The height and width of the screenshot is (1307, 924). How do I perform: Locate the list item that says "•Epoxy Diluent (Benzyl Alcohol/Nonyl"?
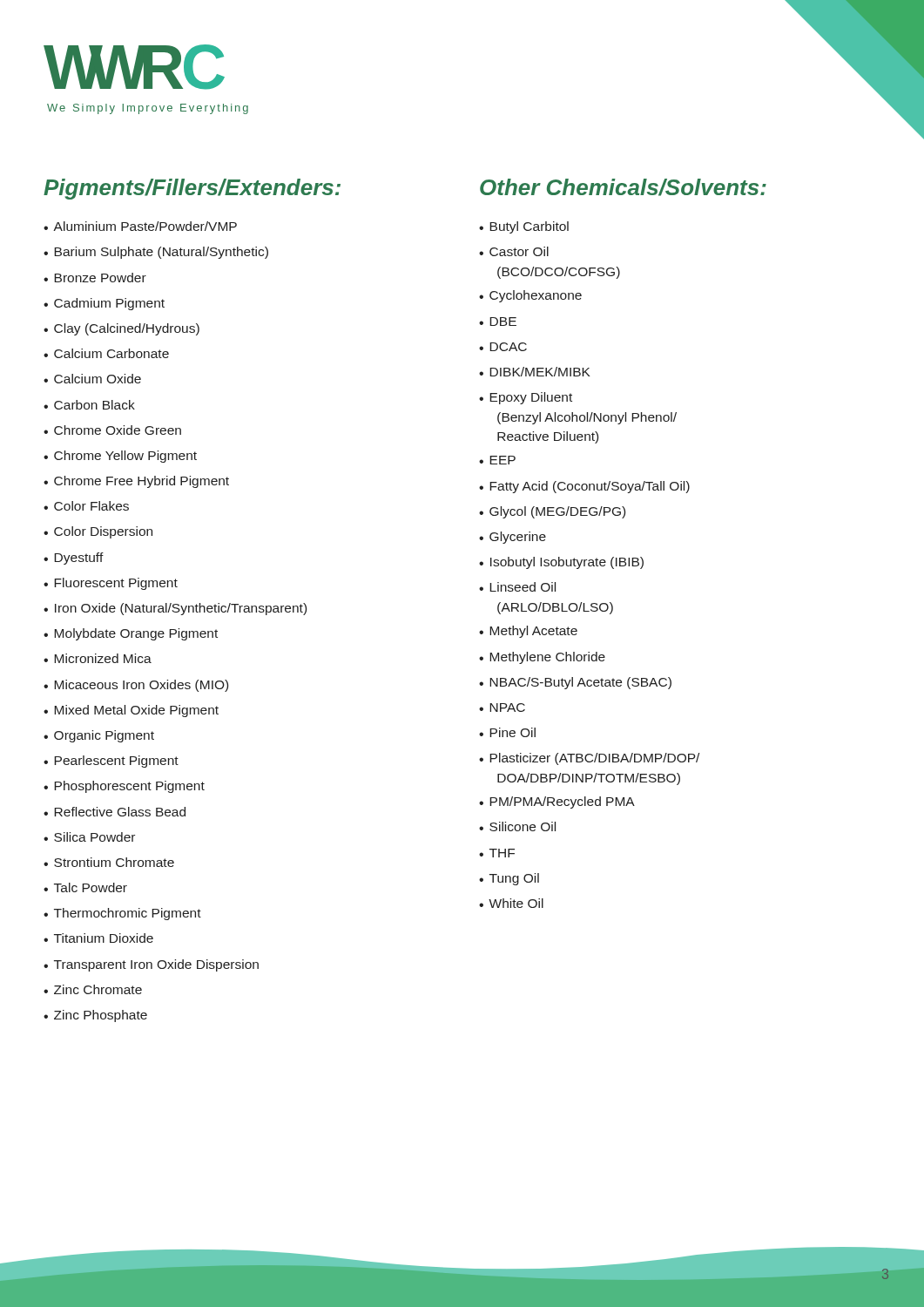click(x=578, y=417)
